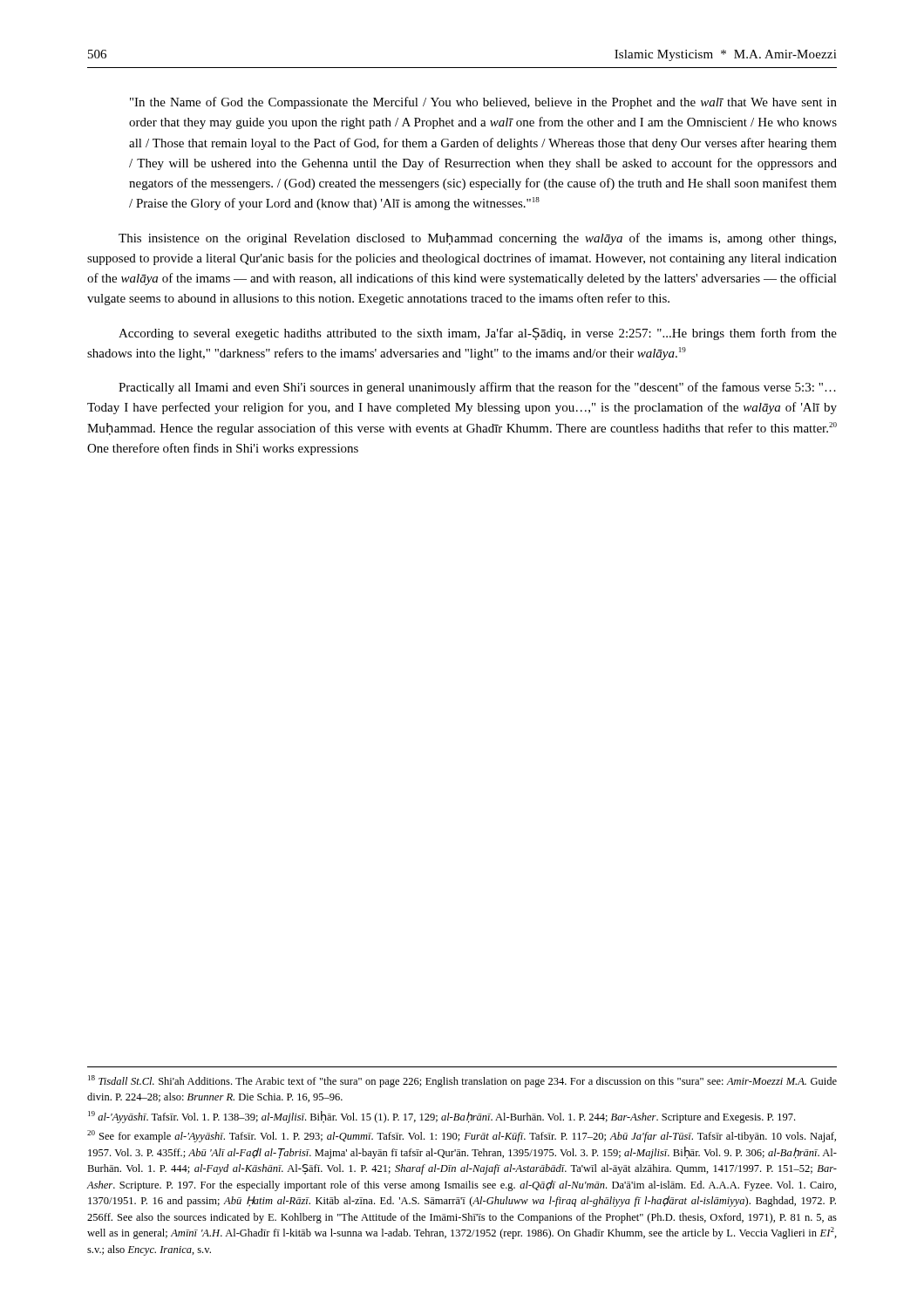Locate the block of text that opens with "19 al-'Ayyāshī. Tafsīr. Vol. 1."
The width and height of the screenshot is (924, 1308).
pos(442,1116)
